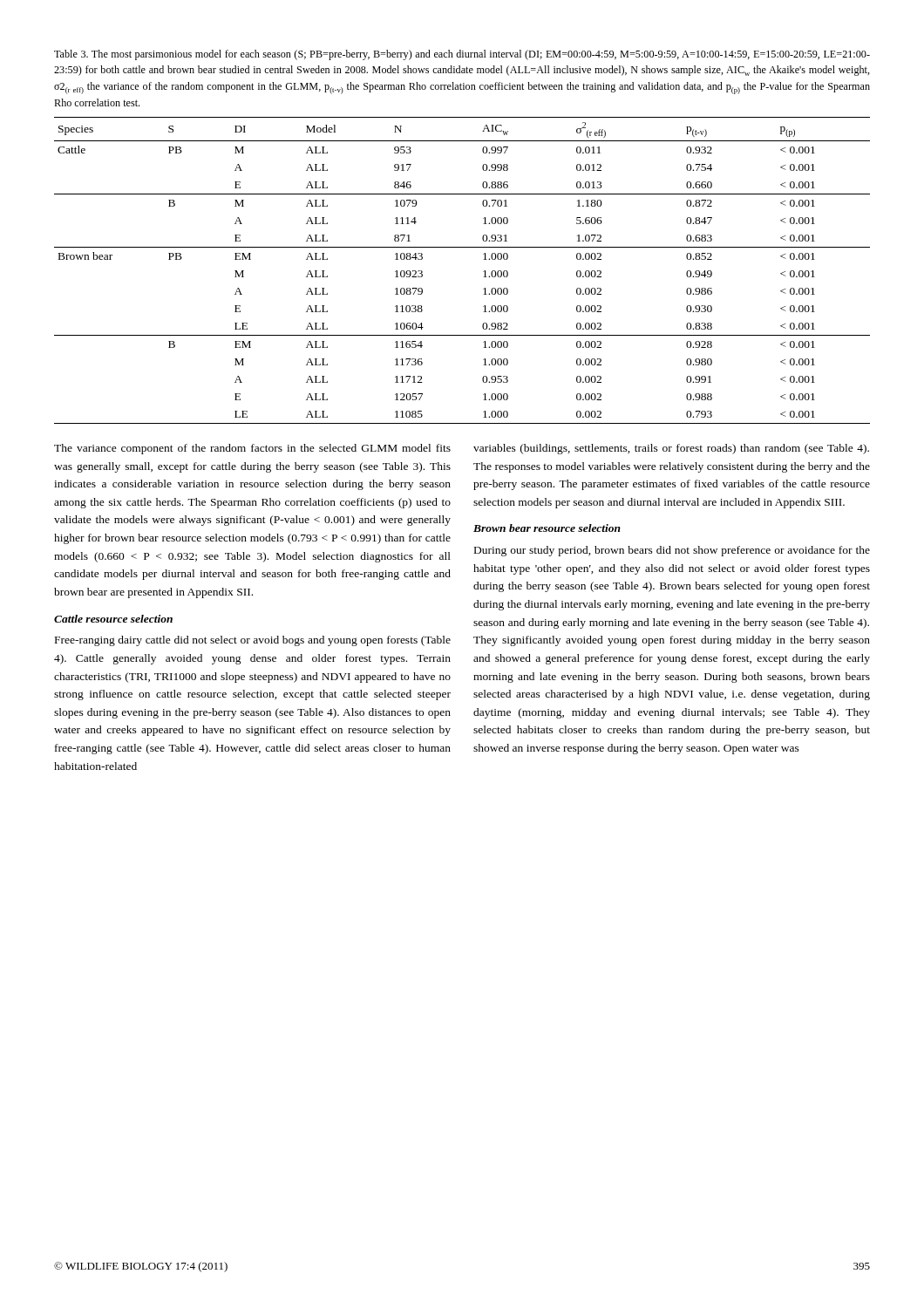
Task: Navigate to the passage starting "Brown bear resource selection"
Action: coord(547,528)
